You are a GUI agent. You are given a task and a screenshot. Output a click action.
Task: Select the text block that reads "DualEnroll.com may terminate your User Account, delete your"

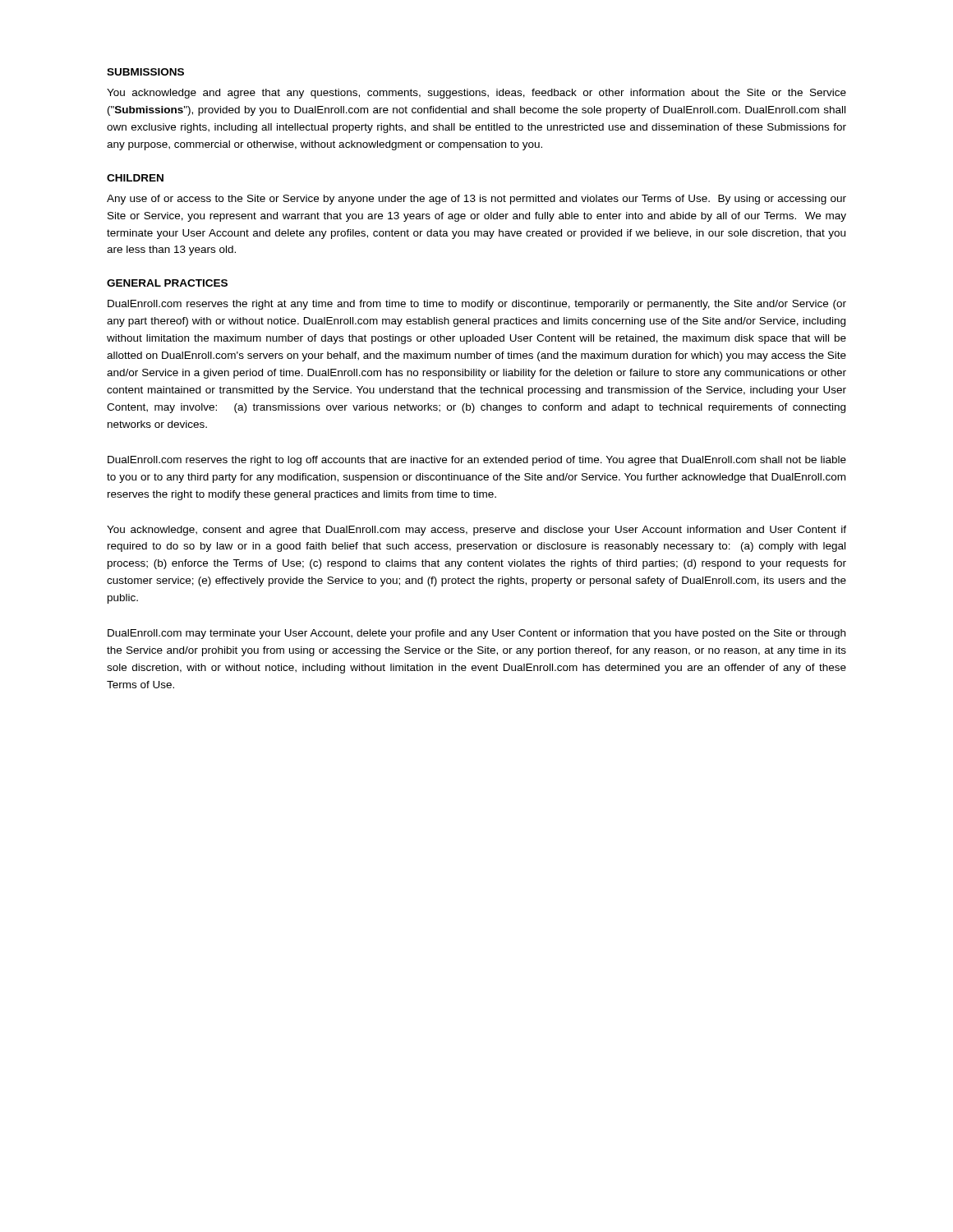tap(476, 659)
